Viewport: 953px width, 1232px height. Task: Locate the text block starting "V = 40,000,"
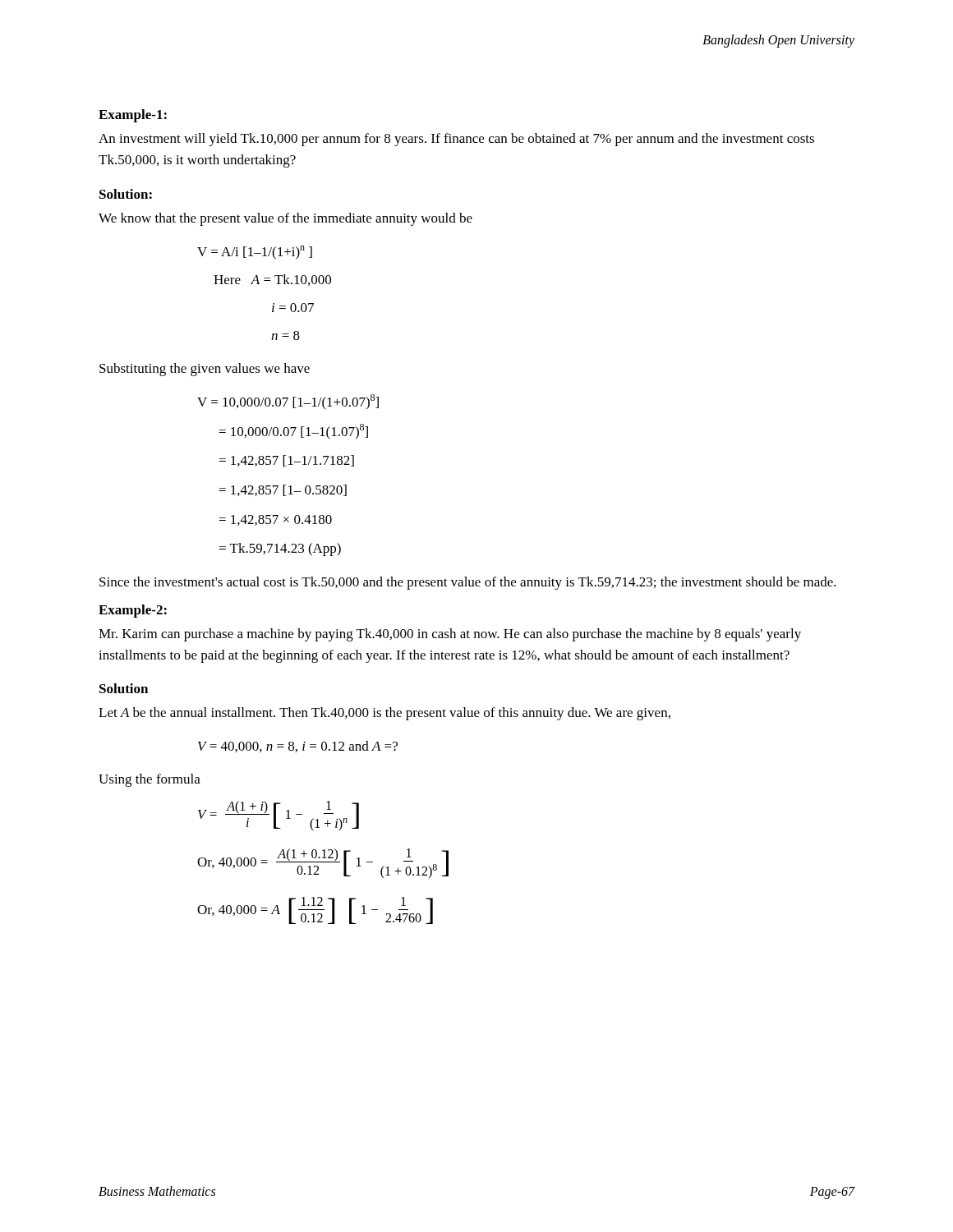tap(298, 746)
